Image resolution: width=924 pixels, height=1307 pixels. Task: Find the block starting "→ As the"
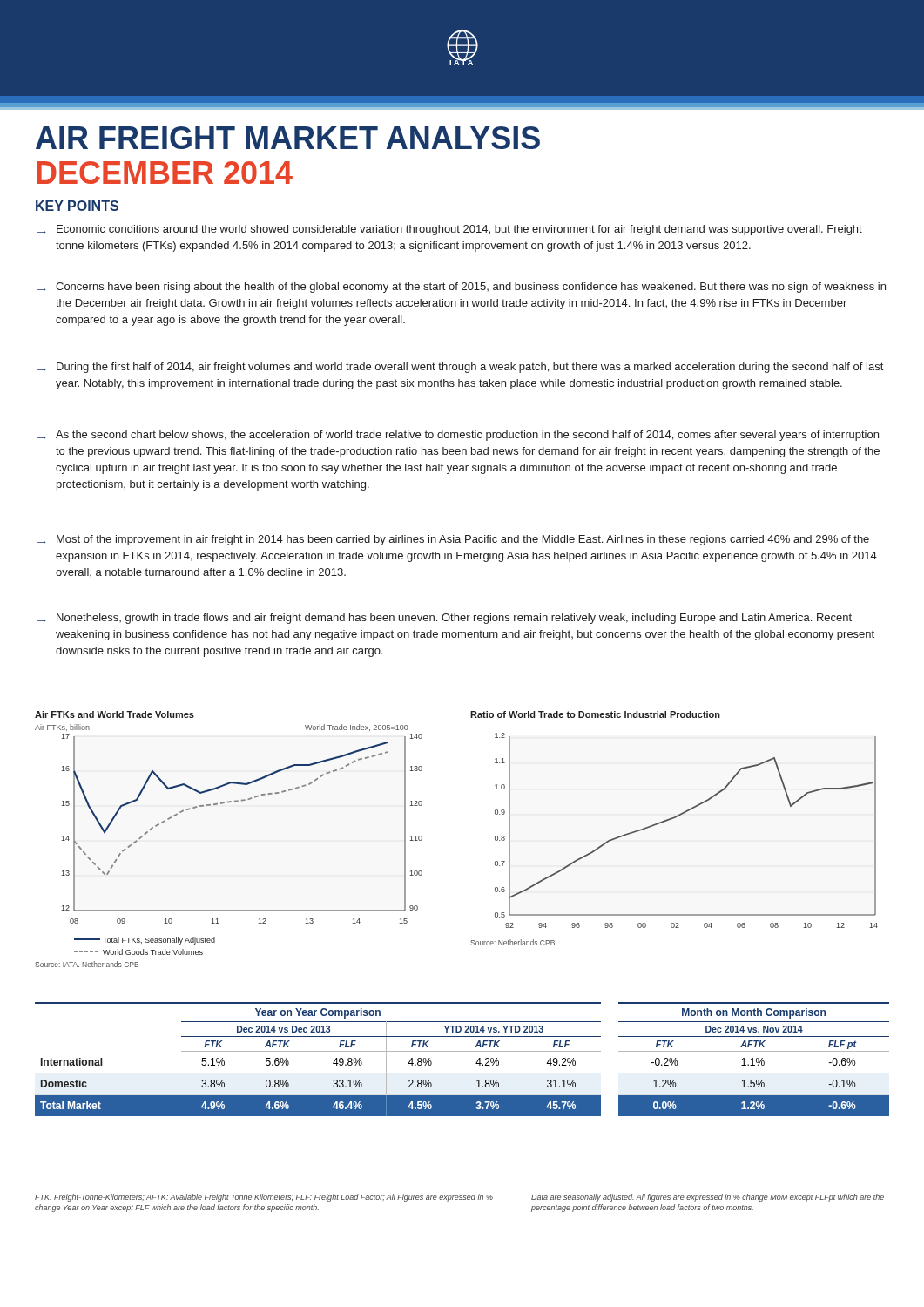tap(462, 460)
